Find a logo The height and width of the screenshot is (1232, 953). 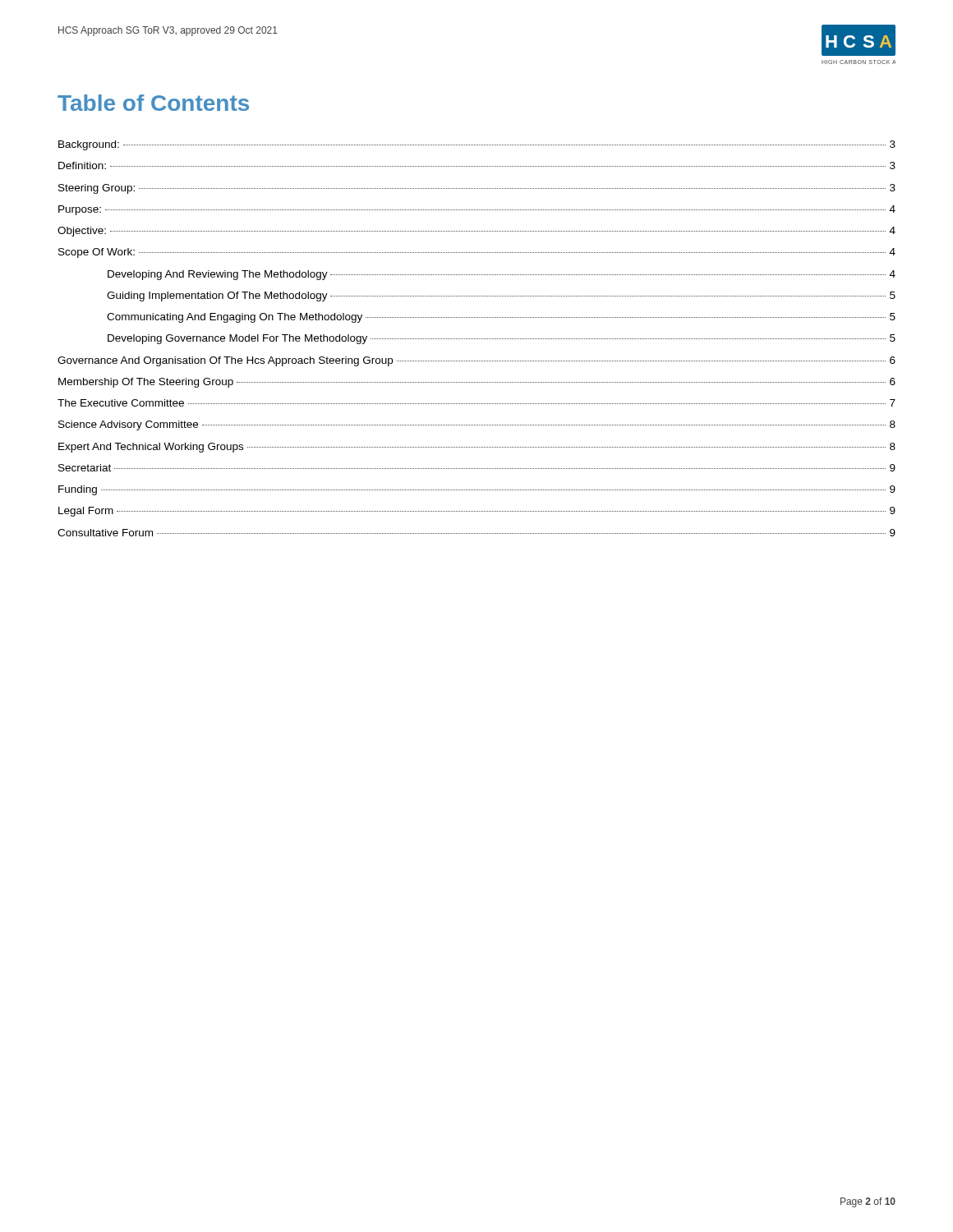click(859, 49)
